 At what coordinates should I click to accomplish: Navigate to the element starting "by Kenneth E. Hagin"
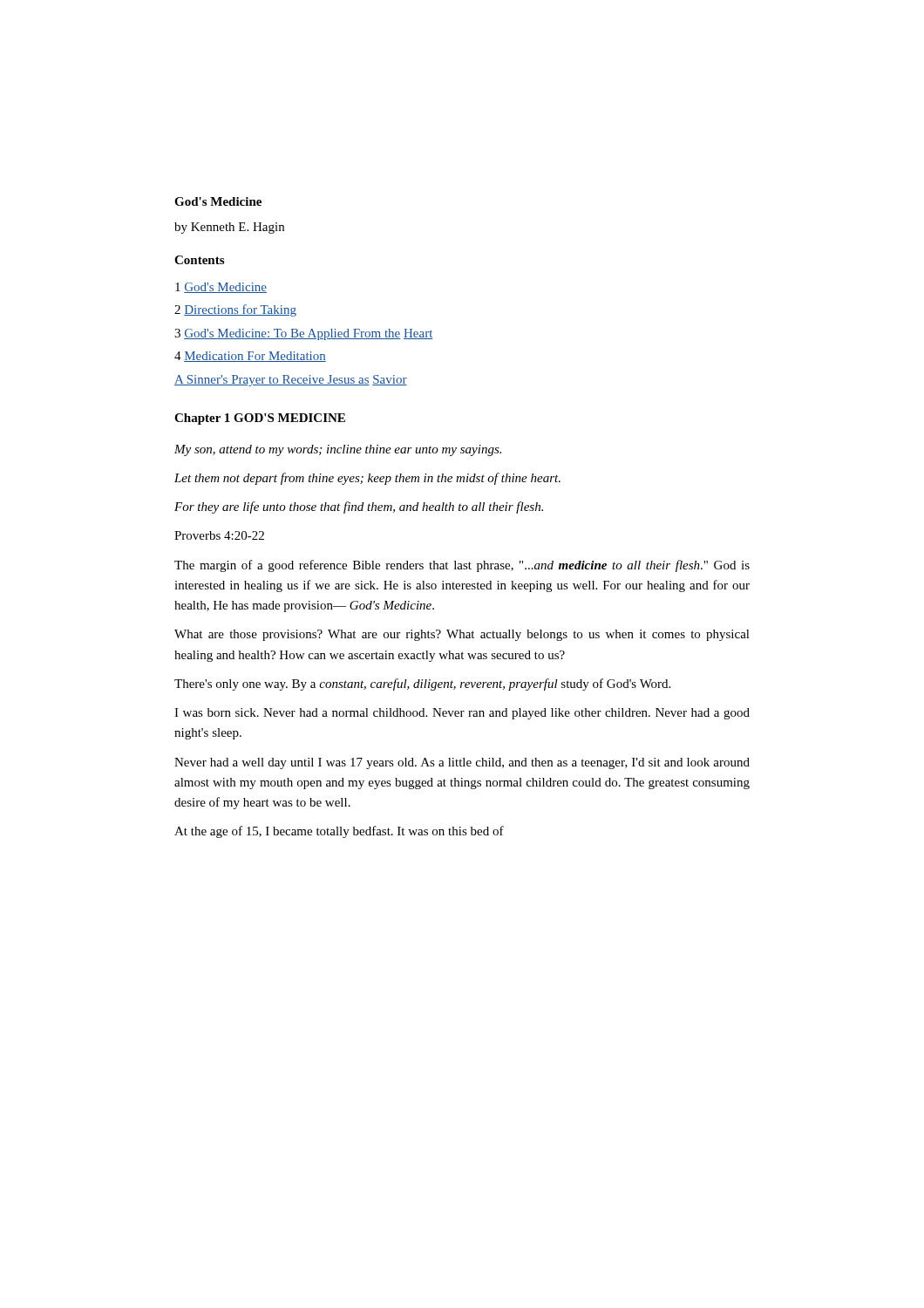pyautogui.click(x=229, y=228)
